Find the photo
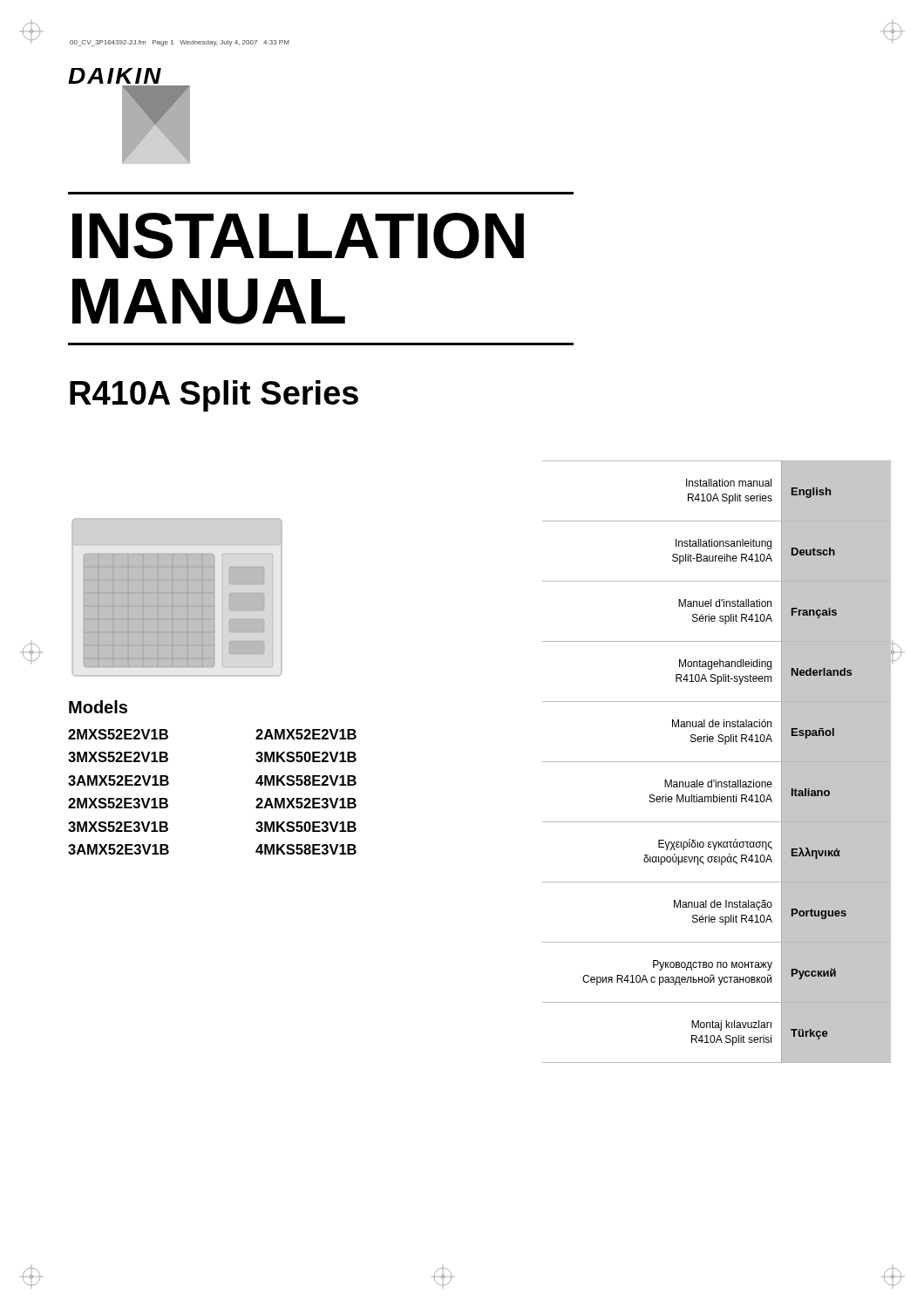The height and width of the screenshot is (1308, 924). tap(179, 599)
